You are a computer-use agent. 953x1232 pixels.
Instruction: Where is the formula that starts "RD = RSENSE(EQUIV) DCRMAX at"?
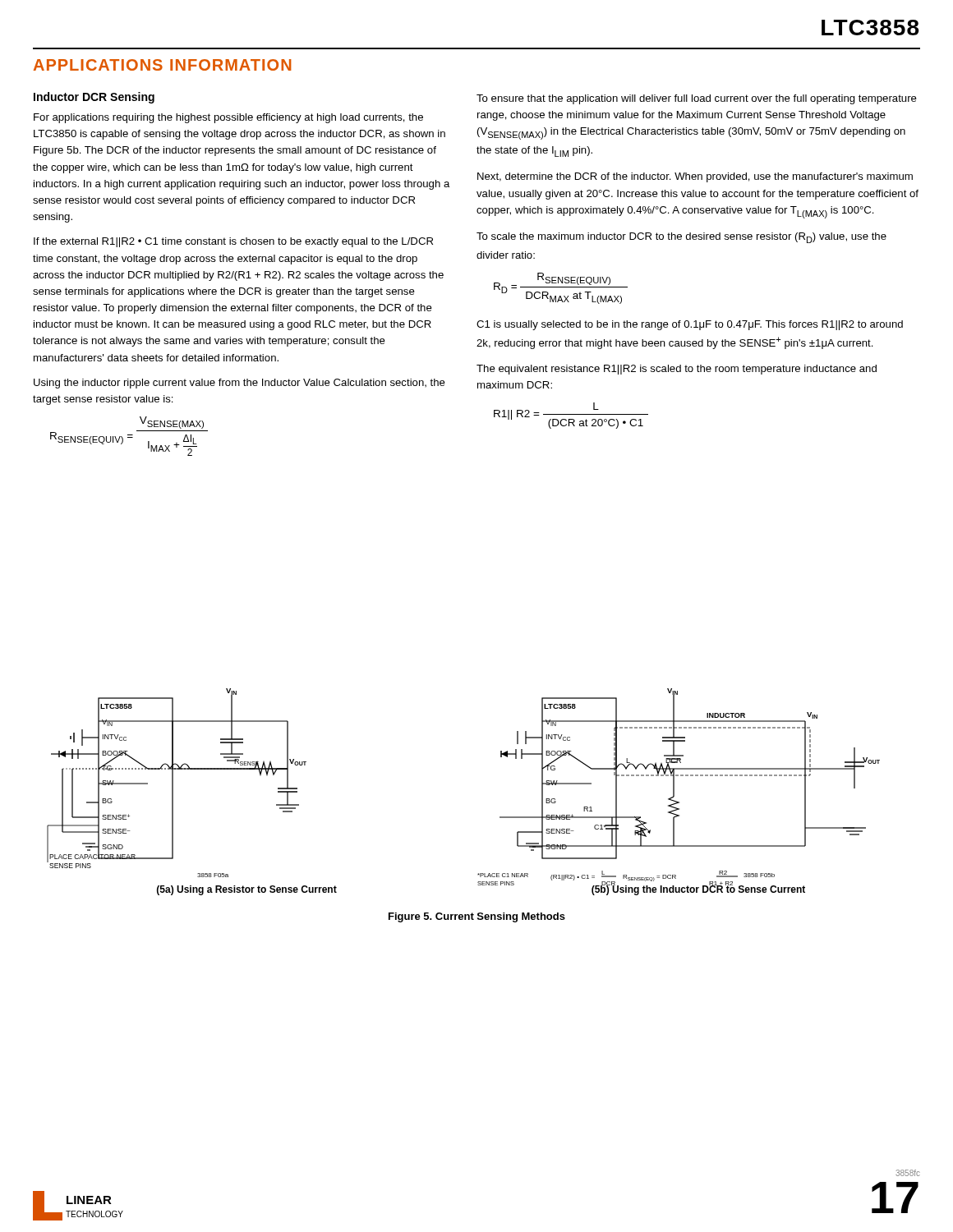point(560,287)
